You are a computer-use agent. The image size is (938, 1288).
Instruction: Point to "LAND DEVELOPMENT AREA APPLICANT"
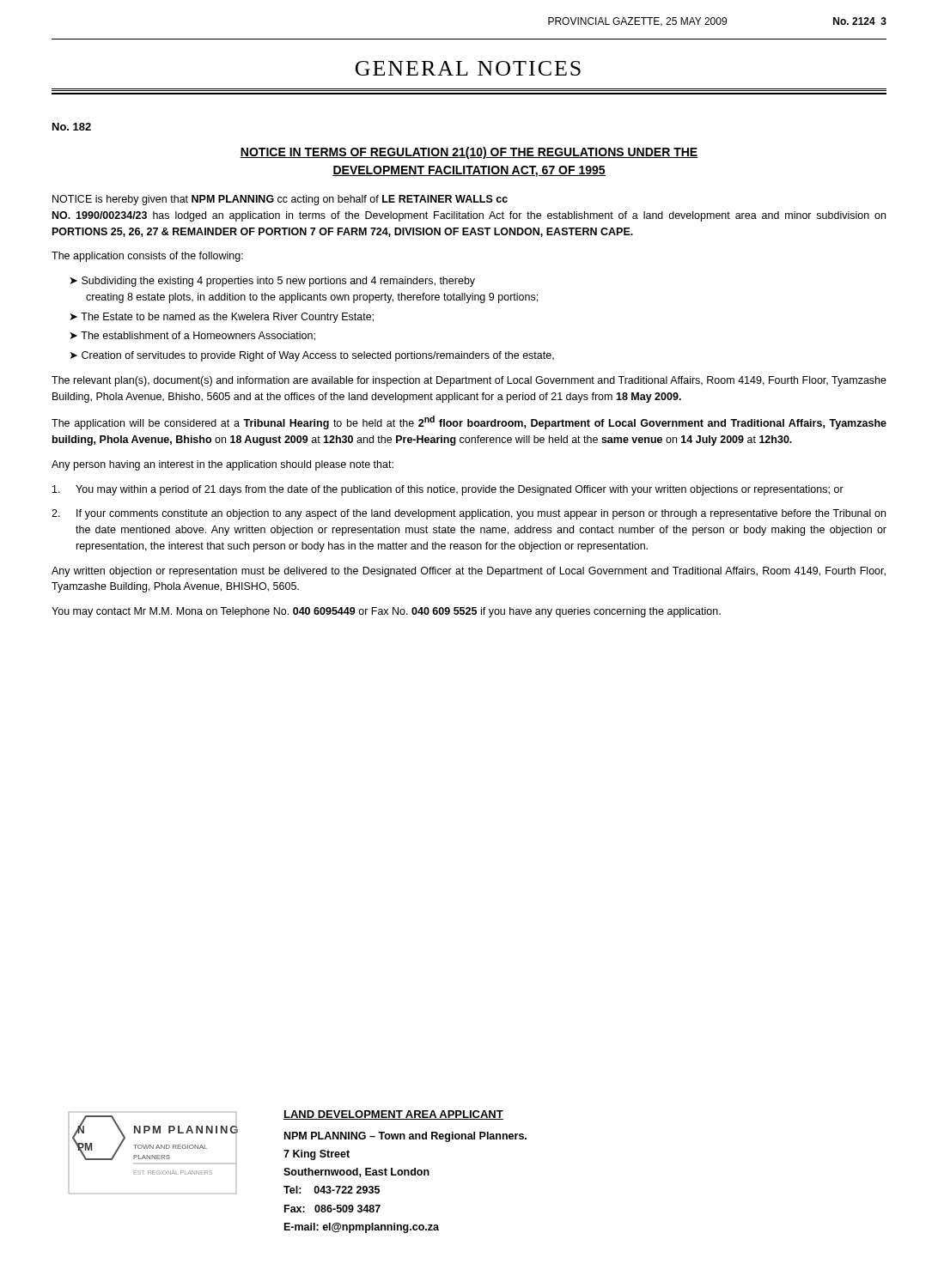[x=393, y=1114]
